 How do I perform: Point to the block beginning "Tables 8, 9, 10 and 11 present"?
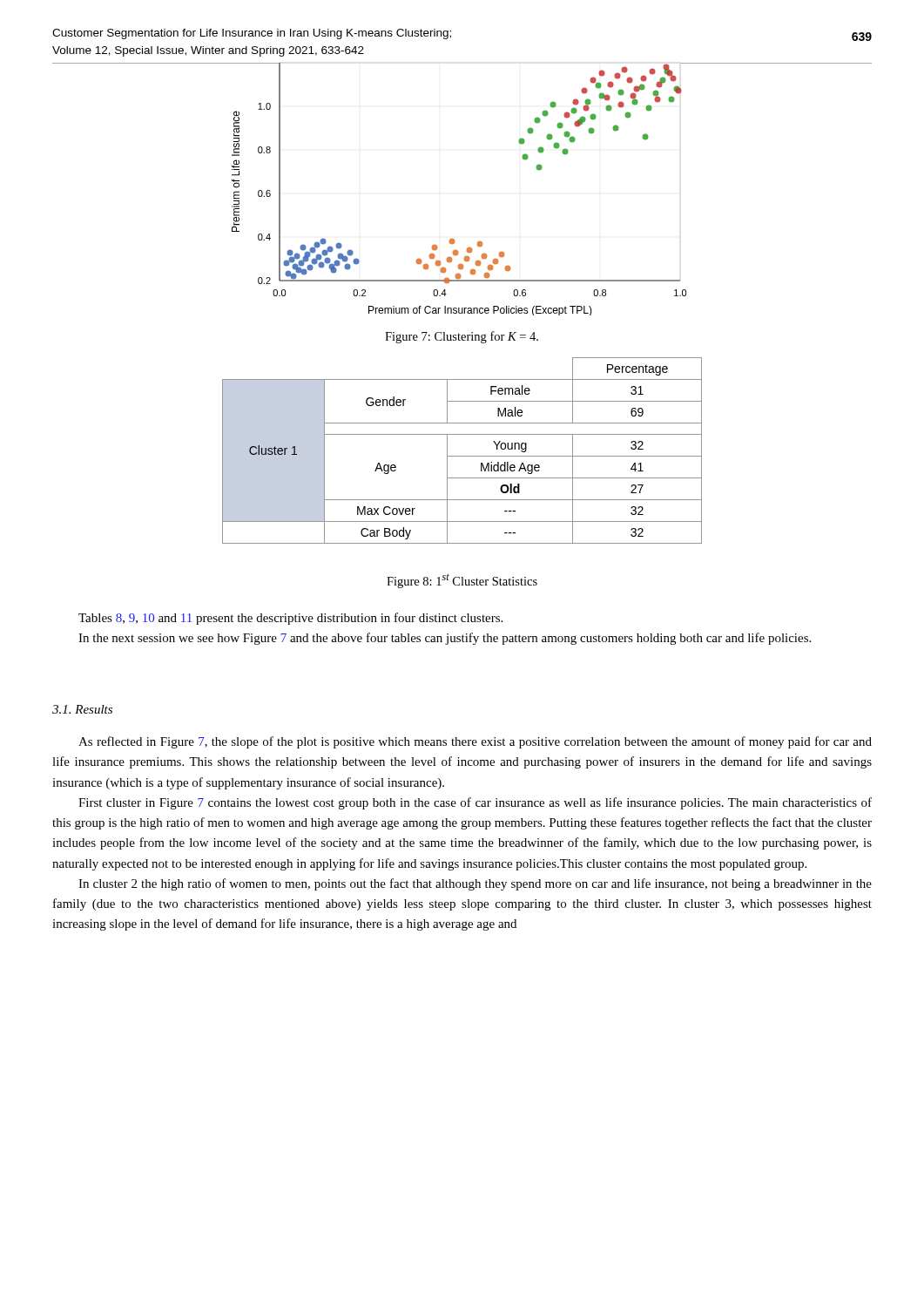click(462, 628)
